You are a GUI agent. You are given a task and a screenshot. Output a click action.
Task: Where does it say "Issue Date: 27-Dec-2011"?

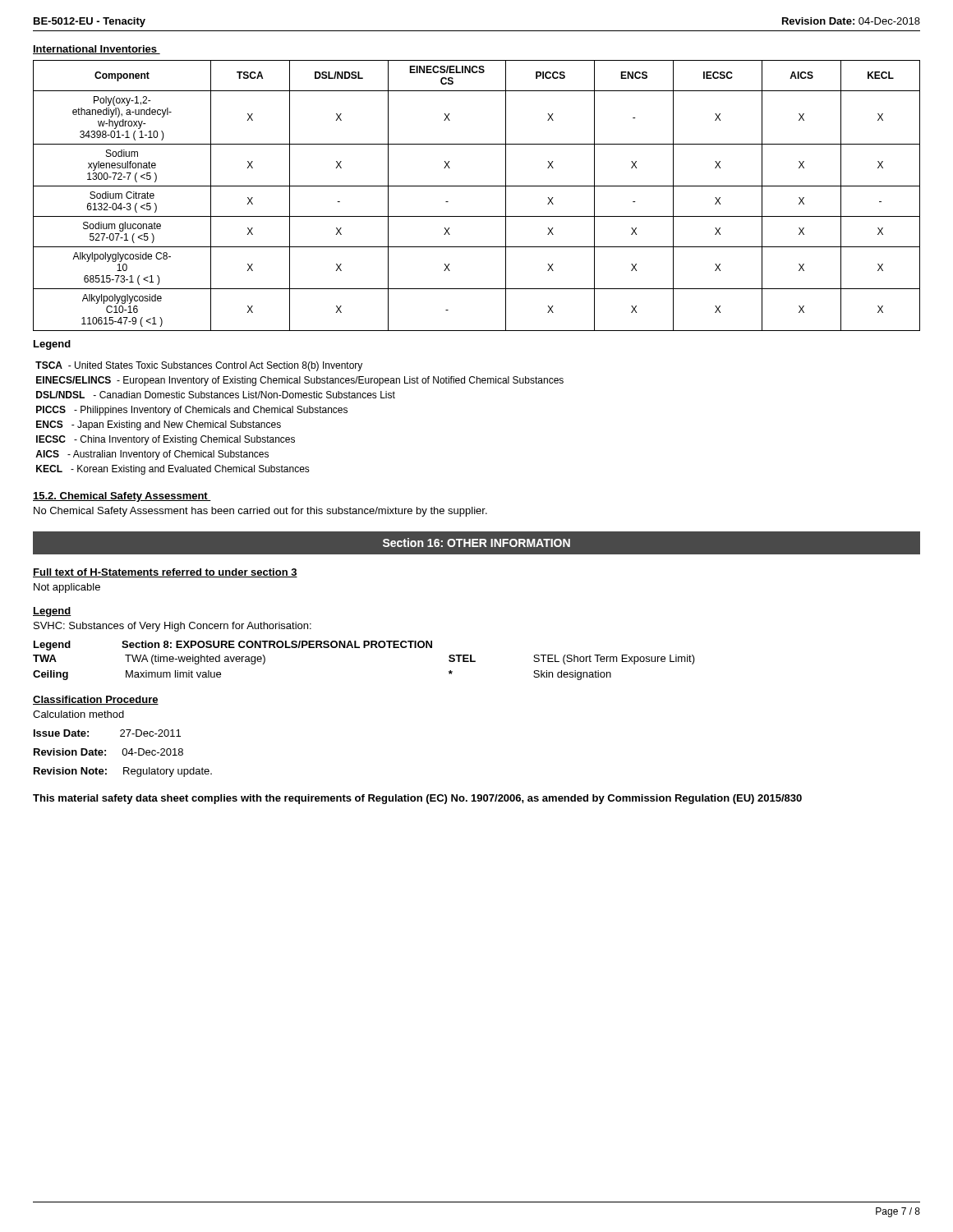57,732
